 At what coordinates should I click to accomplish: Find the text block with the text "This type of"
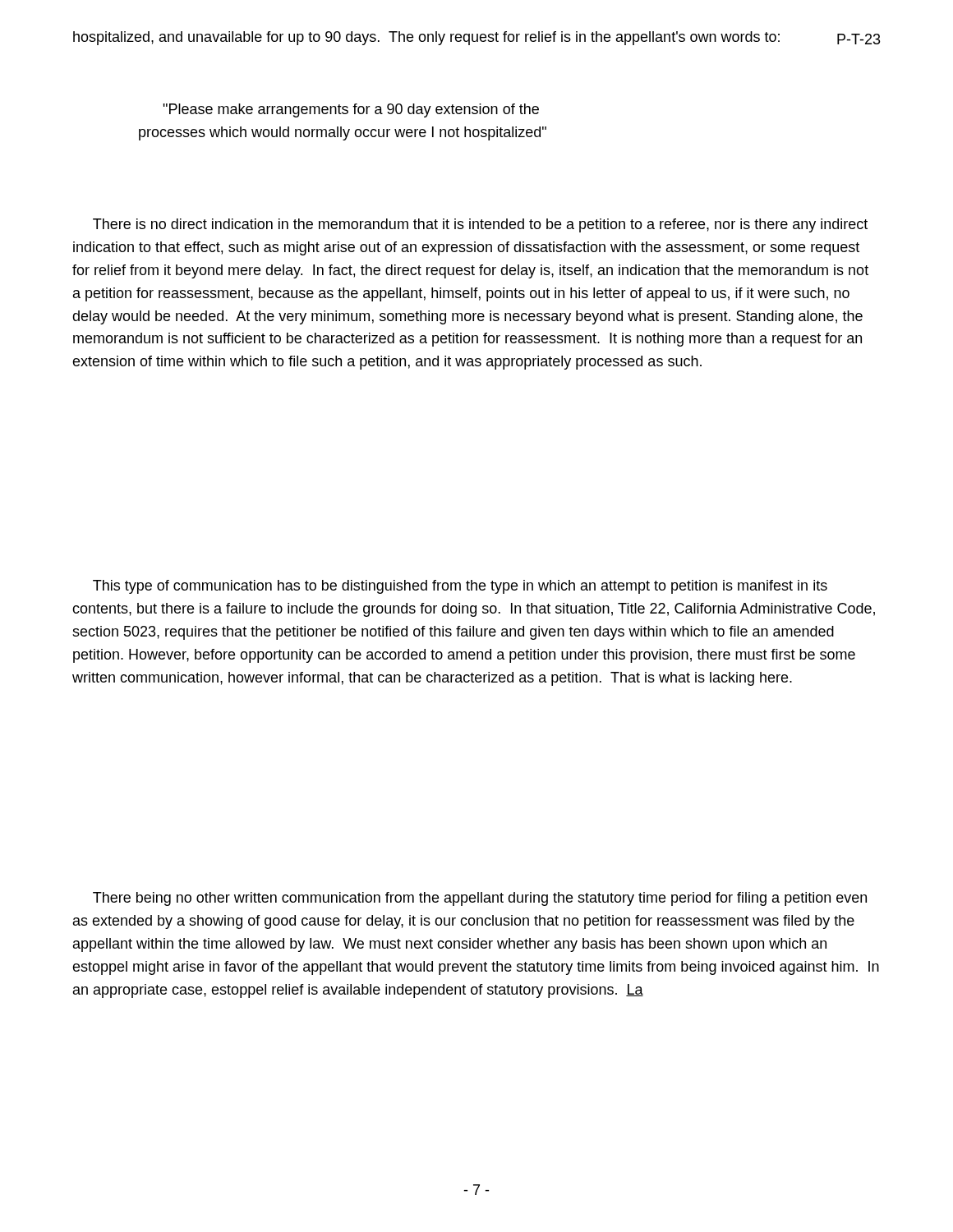point(474,631)
